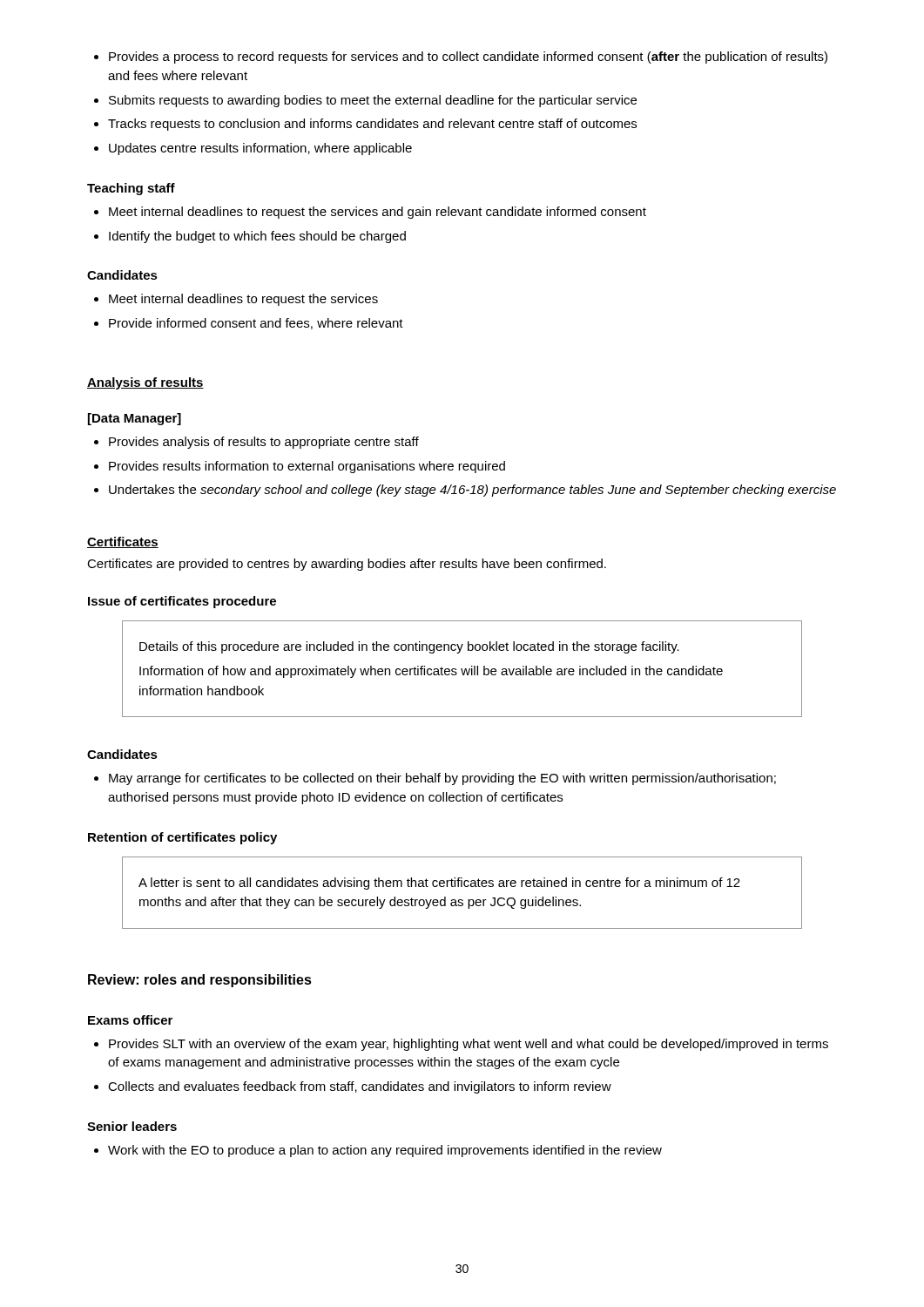Locate the section header containing "Retention of certificates policy"
The height and width of the screenshot is (1307, 924).
point(182,836)
